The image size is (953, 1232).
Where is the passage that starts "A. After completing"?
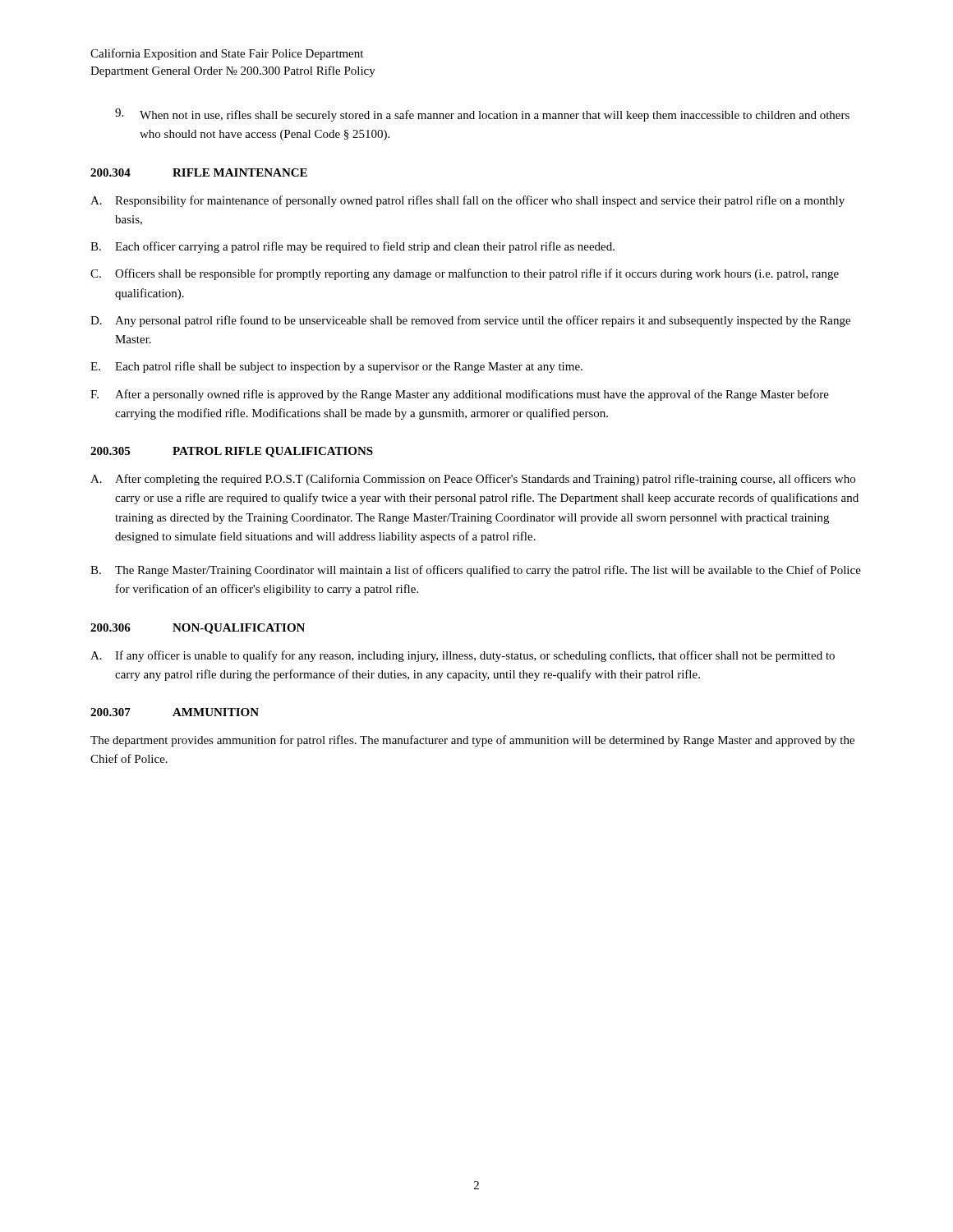476,508
